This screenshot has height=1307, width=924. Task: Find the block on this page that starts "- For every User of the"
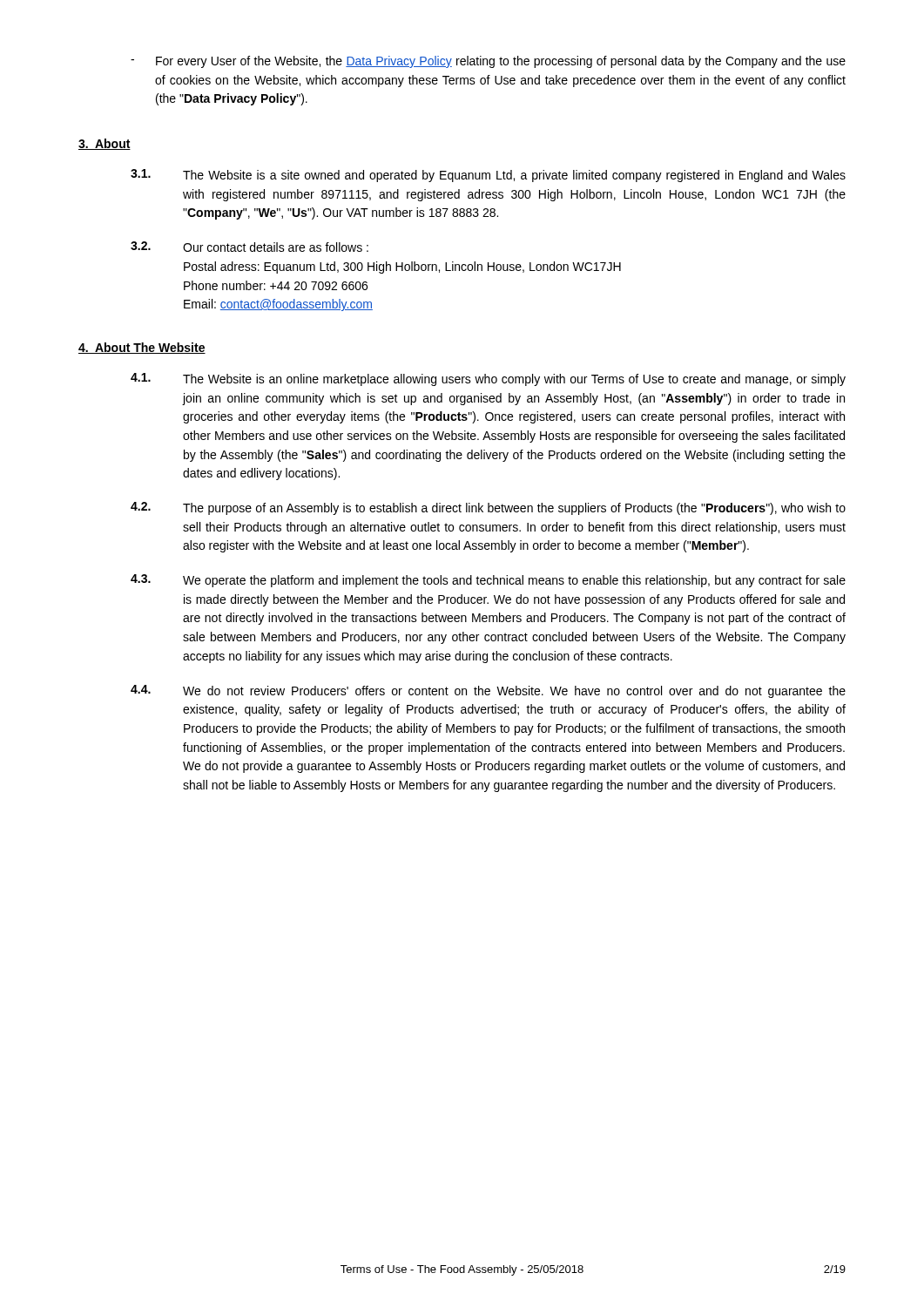(488, 81)
